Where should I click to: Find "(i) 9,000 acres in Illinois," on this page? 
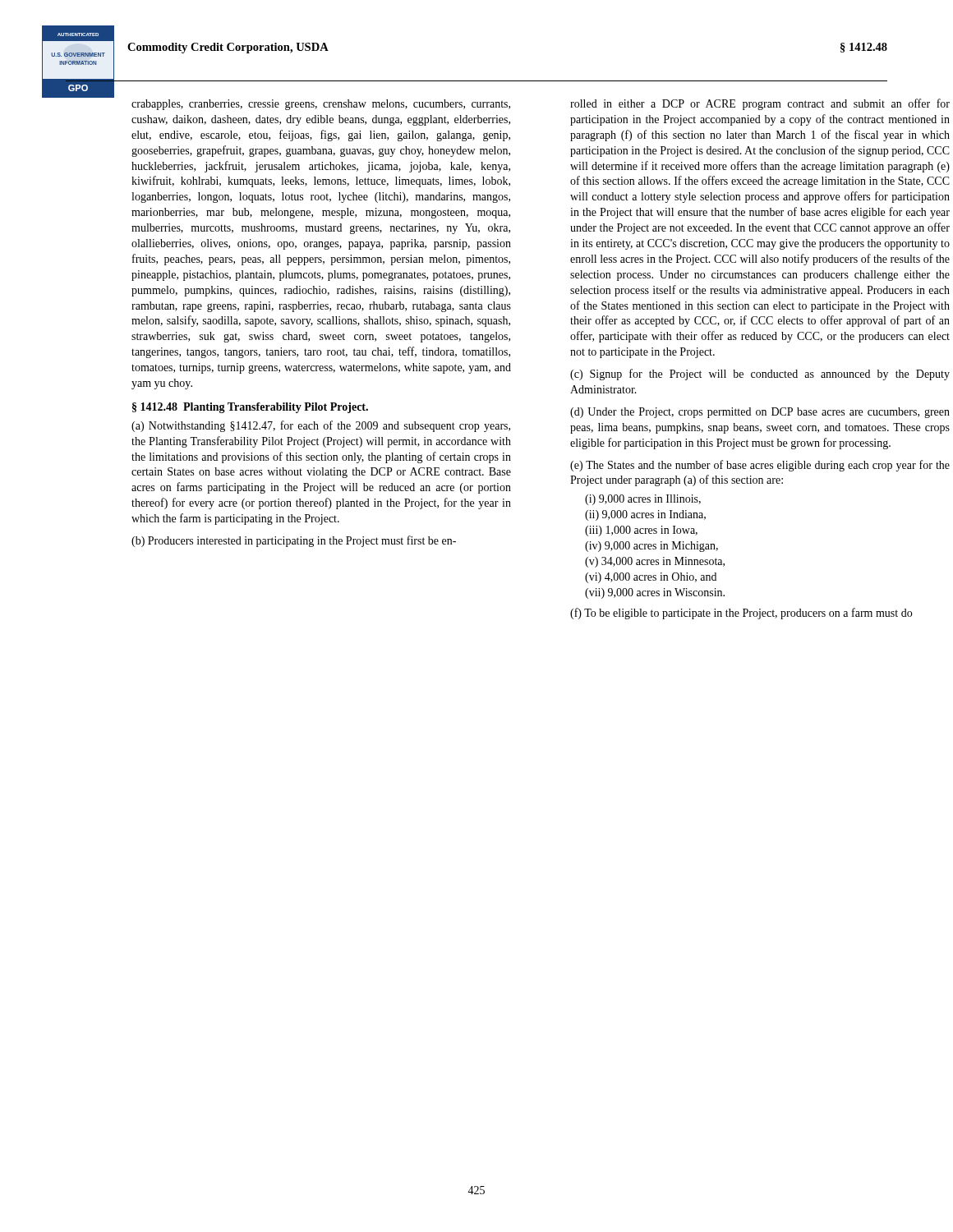pos(643,499)
